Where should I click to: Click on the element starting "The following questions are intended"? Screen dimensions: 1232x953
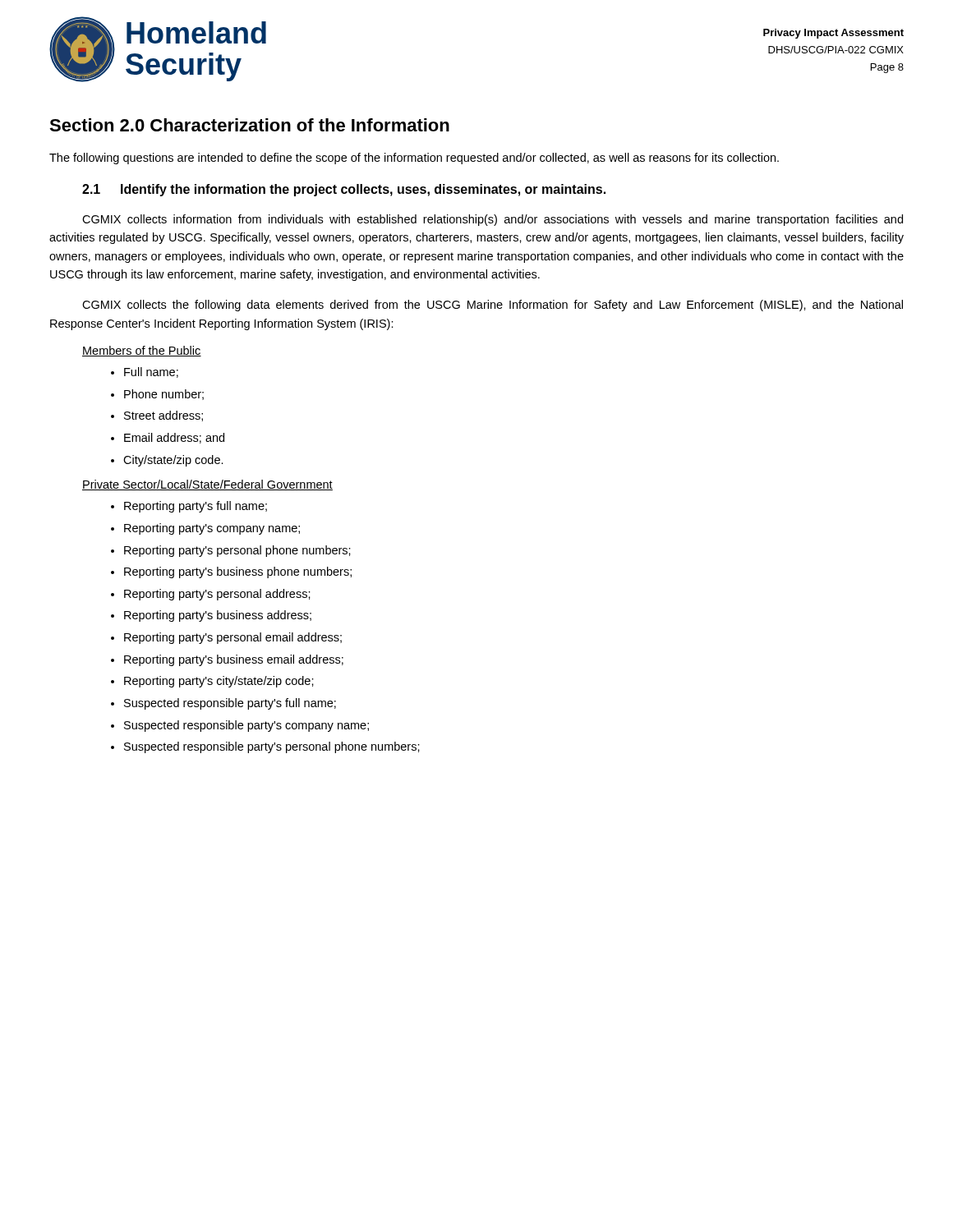pyautogui.click(x=476, y=158)
